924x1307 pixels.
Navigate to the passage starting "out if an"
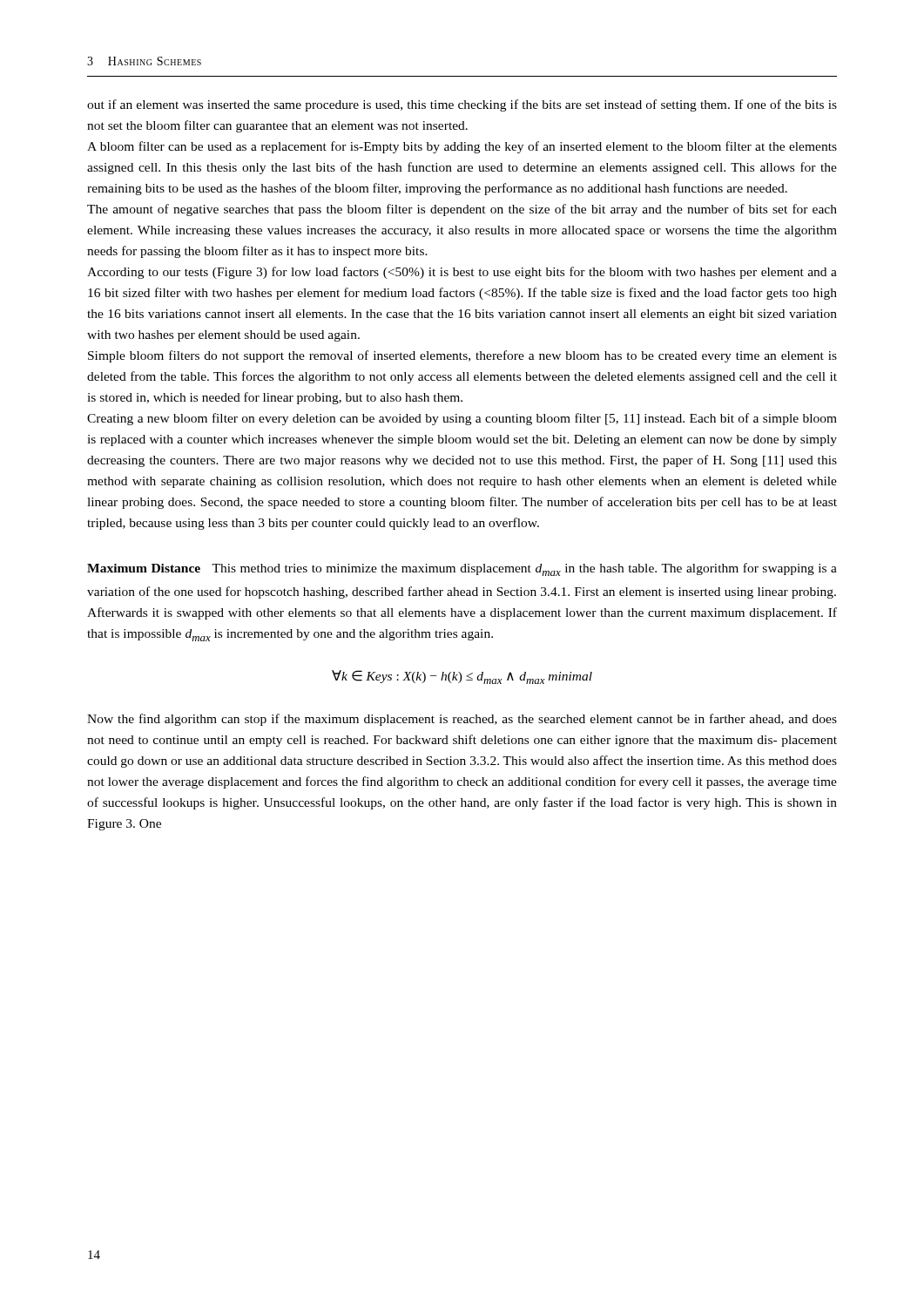pos(462,115)
